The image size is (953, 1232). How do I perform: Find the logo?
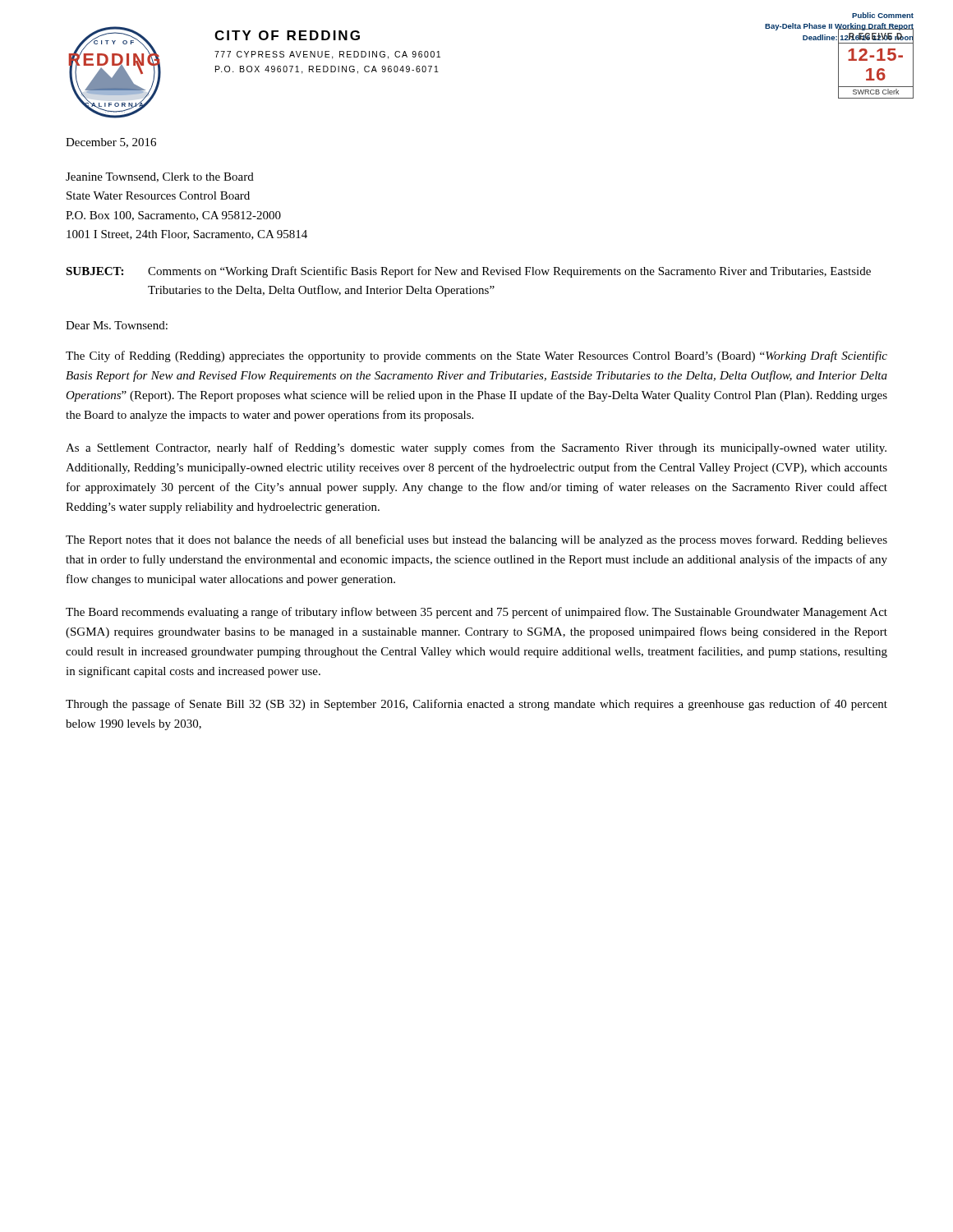click(120, 72)
